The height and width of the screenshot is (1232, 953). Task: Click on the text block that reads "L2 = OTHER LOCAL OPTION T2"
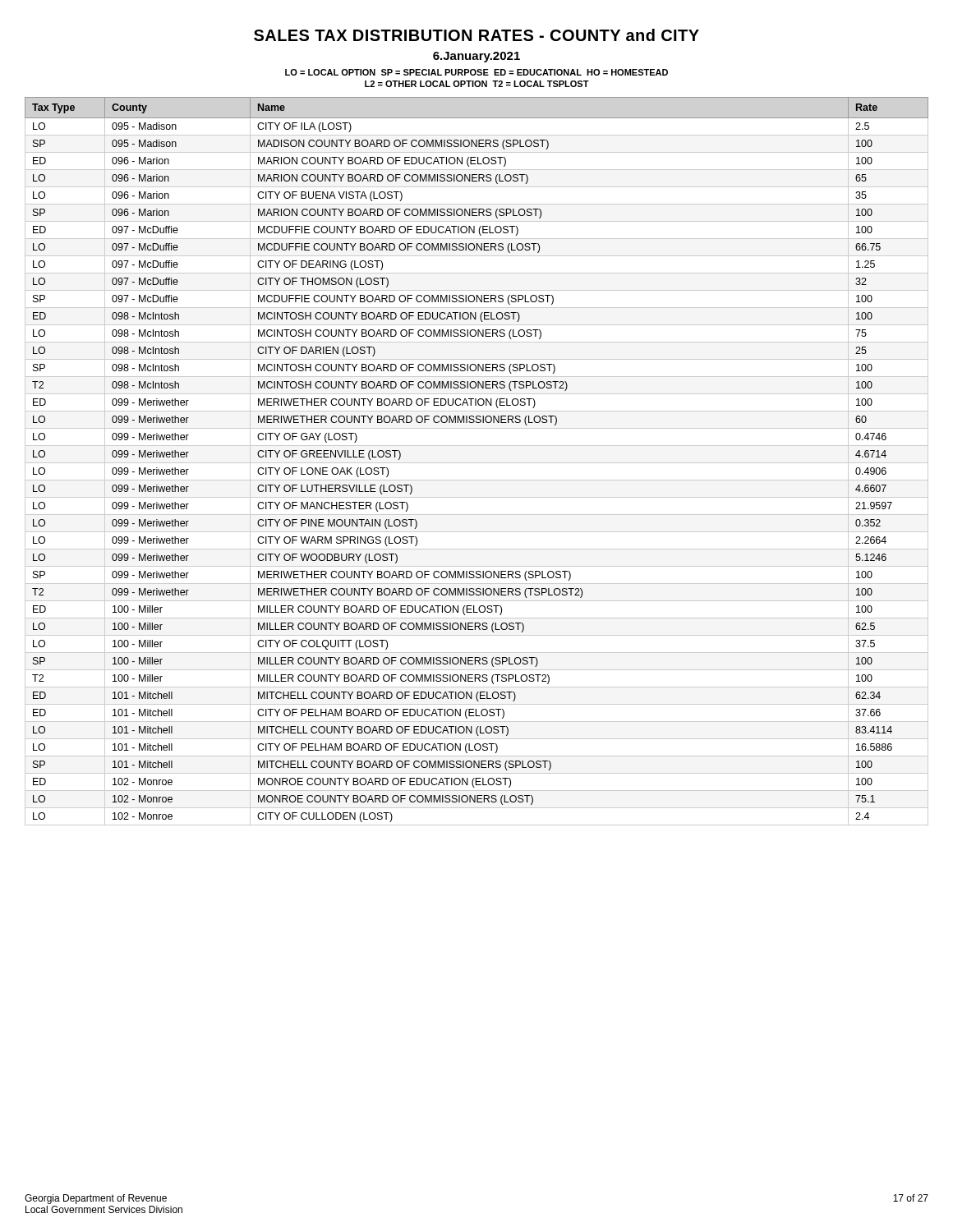click(x=476, y=84)
